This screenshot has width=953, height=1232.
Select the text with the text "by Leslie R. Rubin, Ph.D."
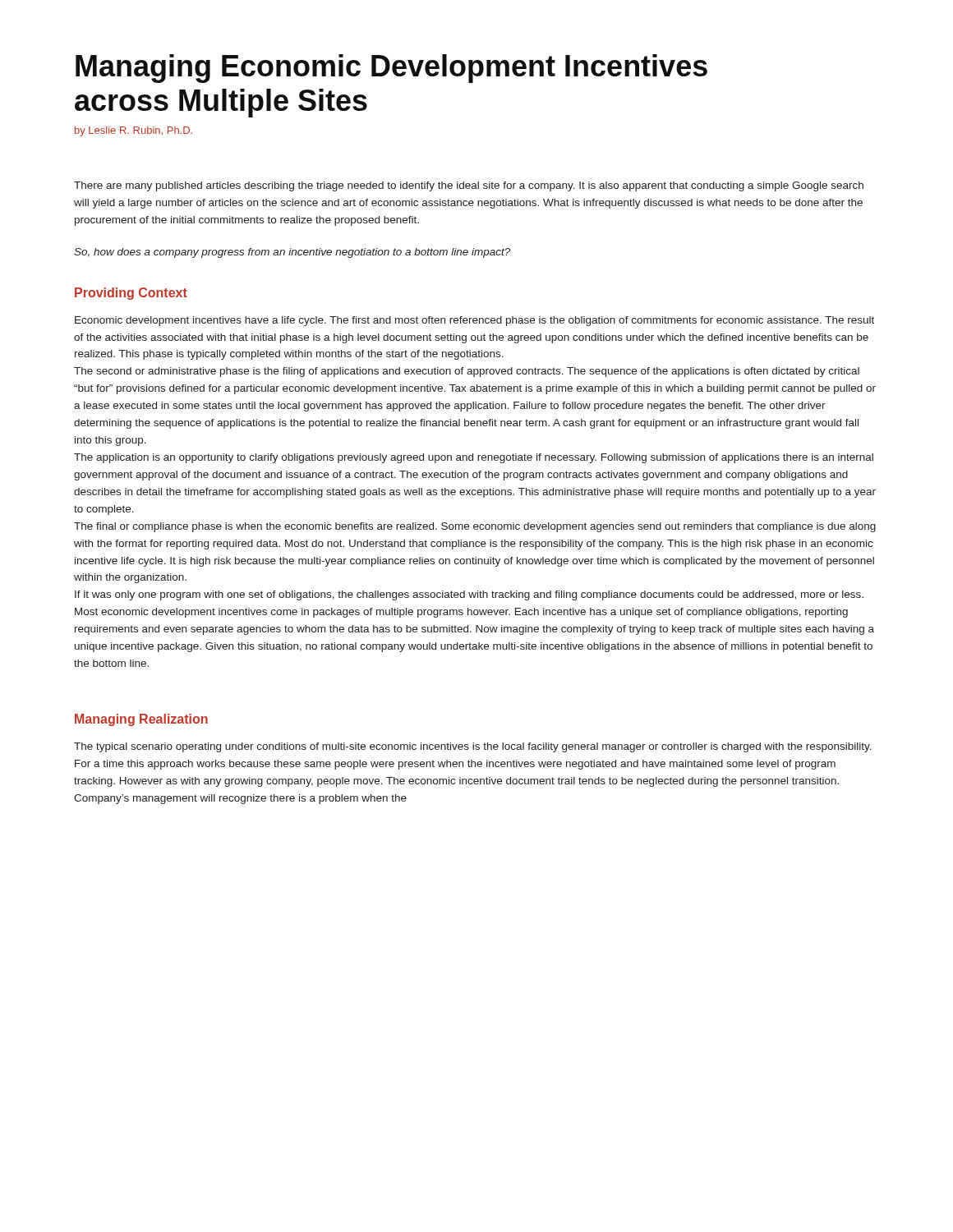tap(134, 131)
